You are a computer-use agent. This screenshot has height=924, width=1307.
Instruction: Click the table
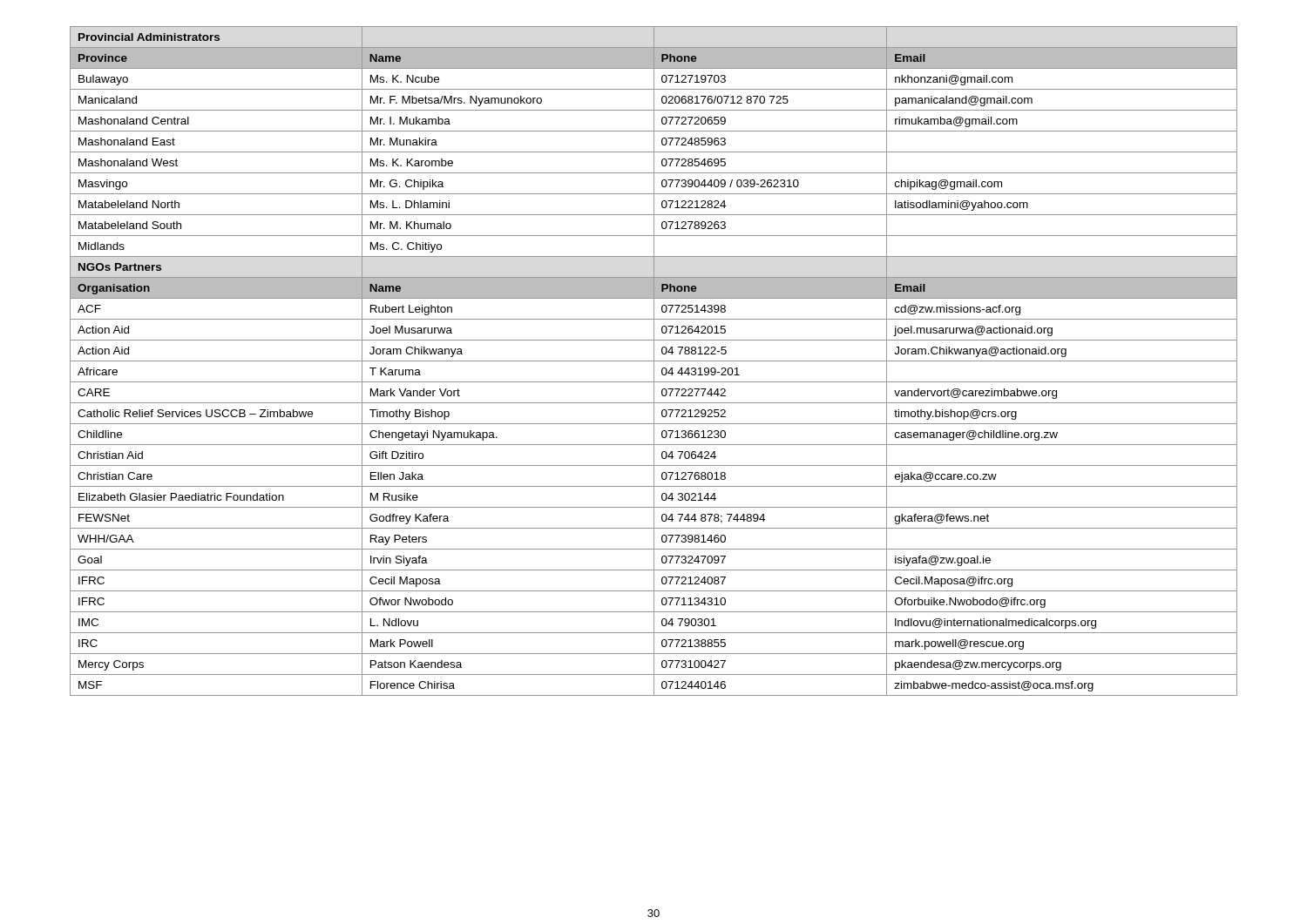coord(654,361)
